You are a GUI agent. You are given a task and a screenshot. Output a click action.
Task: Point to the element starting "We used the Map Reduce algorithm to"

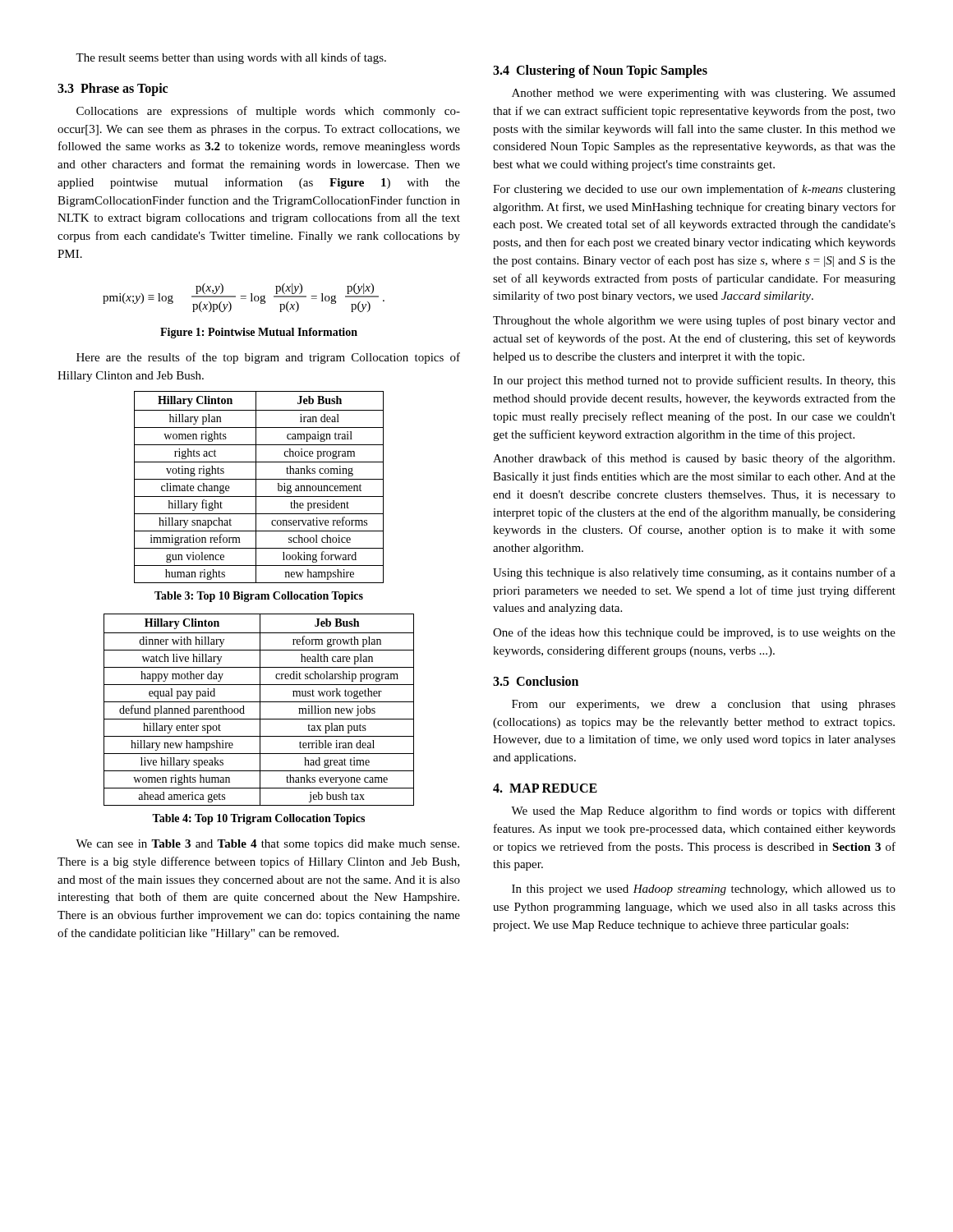click(703, 811)
